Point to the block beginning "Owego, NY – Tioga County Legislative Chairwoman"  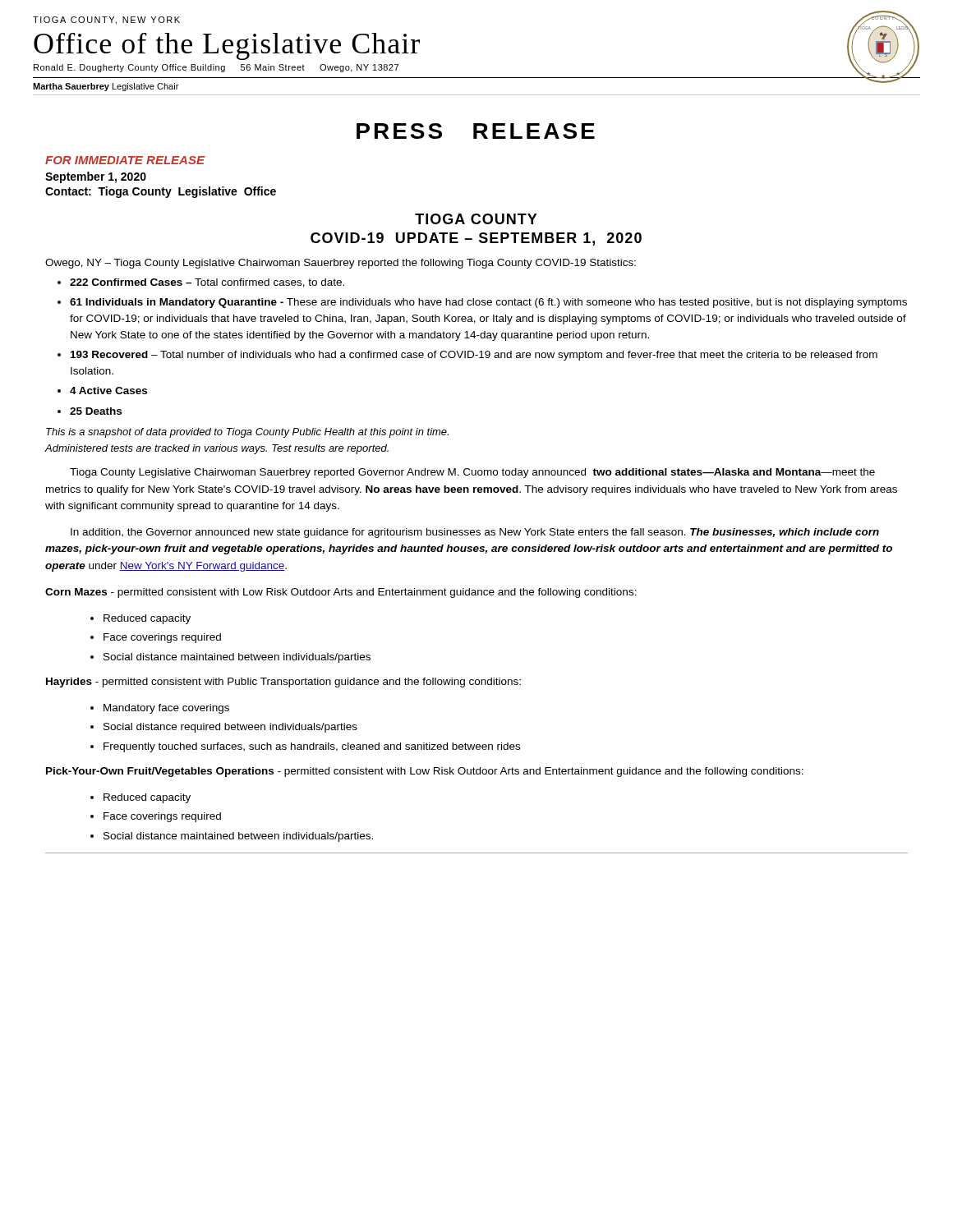point(341,262)
